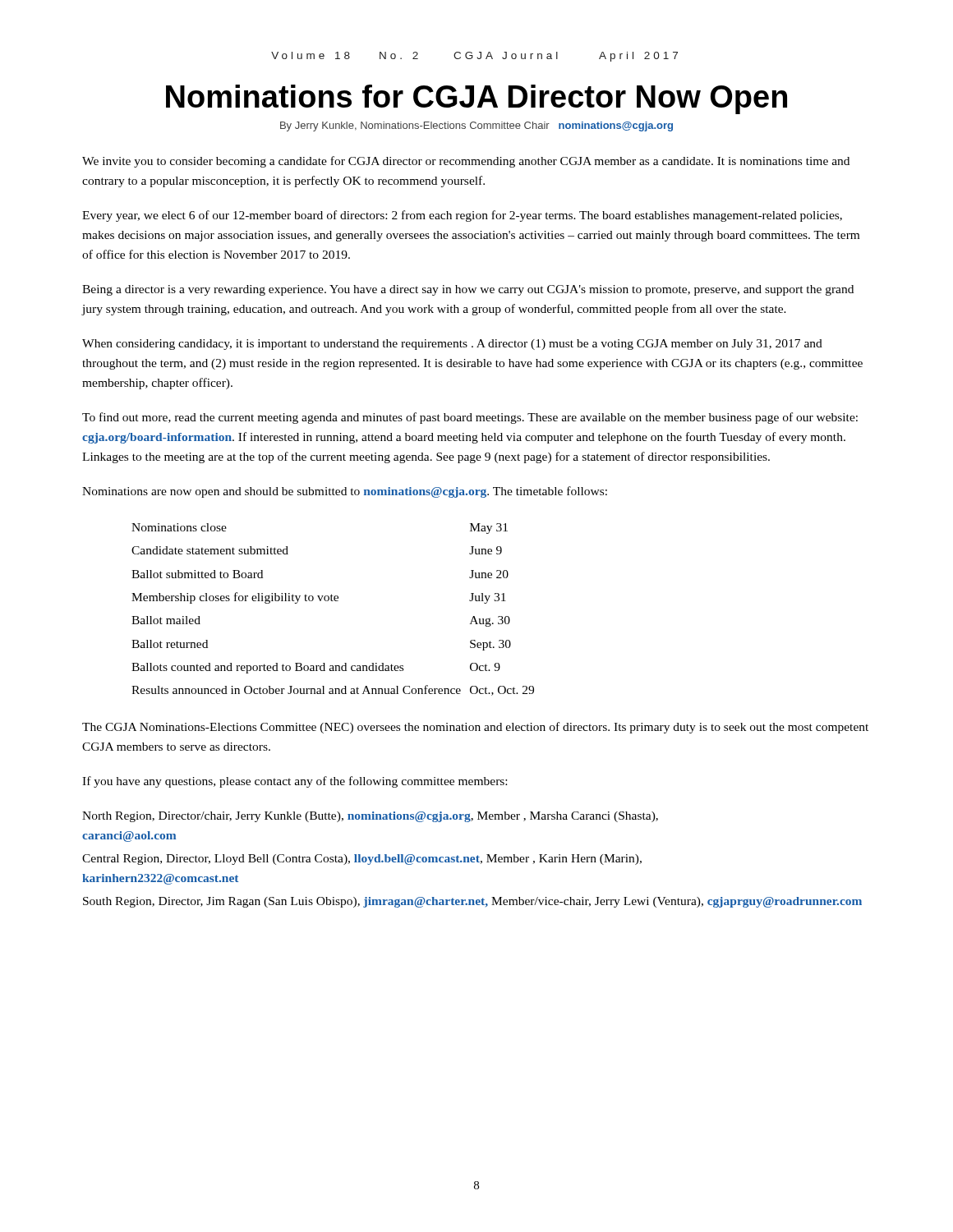Point to the text starting "Central Region, Director, Lloyd Bell (Contra"

tap(362, 868)
